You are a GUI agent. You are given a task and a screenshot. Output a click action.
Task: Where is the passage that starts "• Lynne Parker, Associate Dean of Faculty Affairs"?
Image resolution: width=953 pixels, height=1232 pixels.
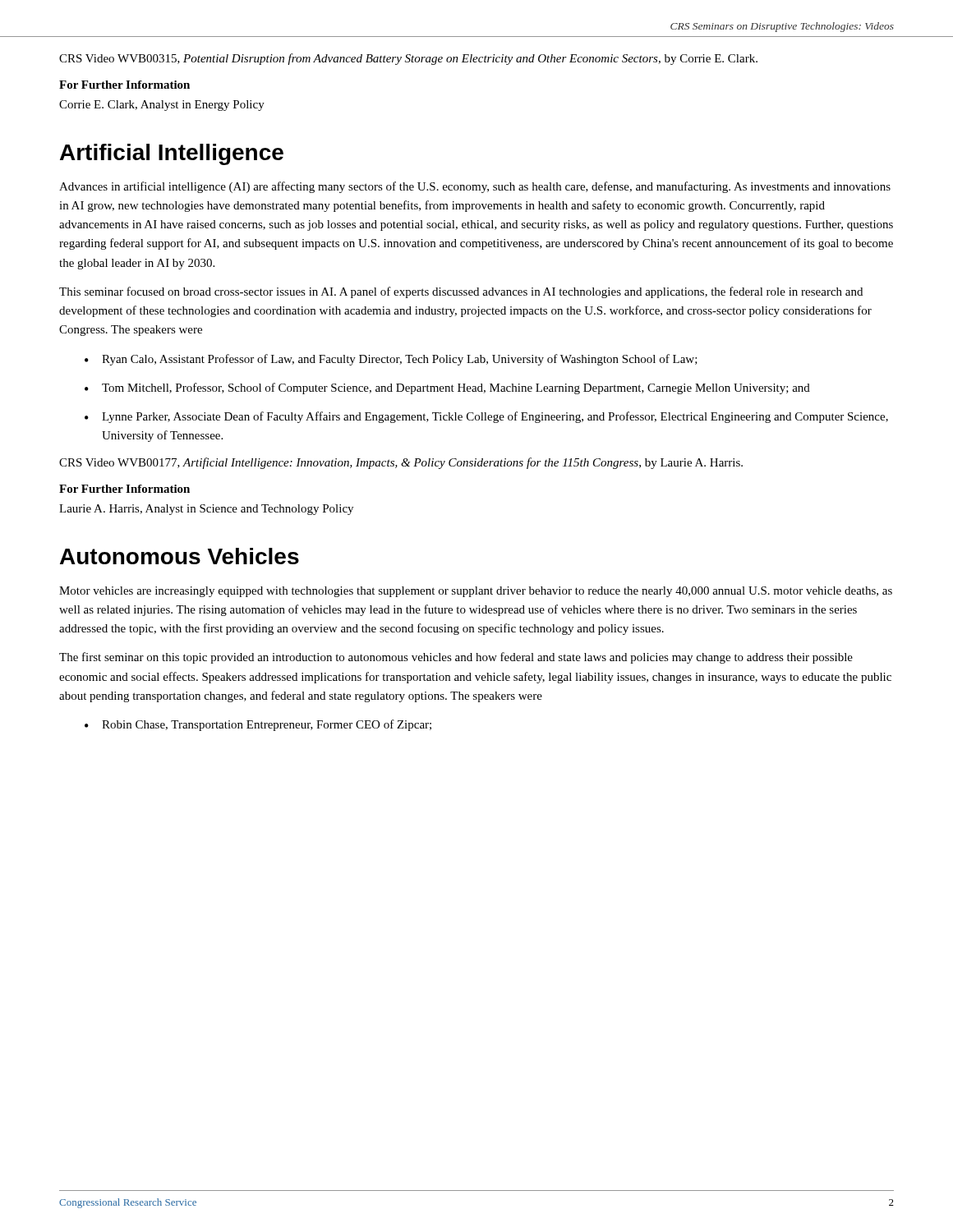coord(489,426)
